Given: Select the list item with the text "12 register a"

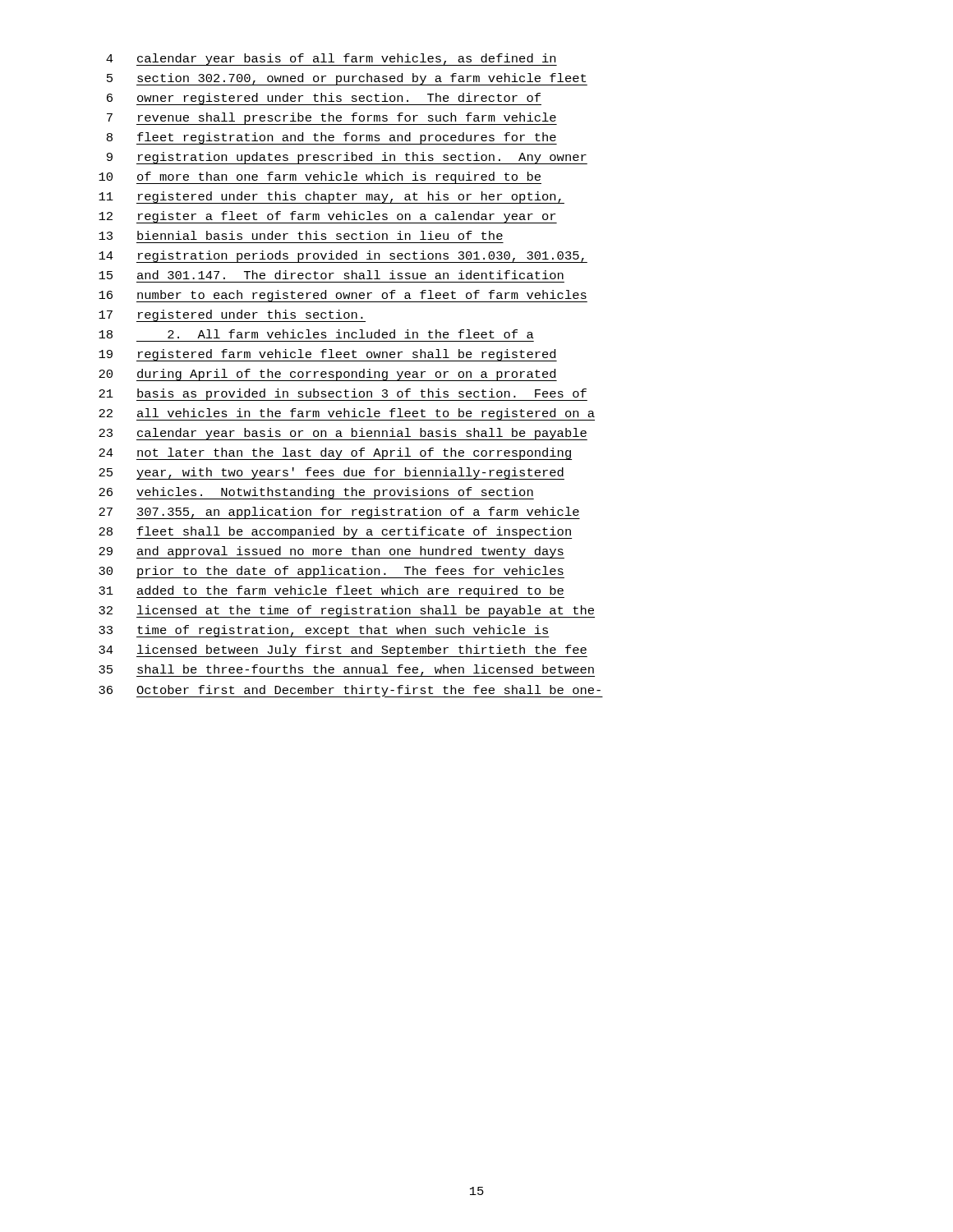Looking at the screenshot, I should [468, 217].
